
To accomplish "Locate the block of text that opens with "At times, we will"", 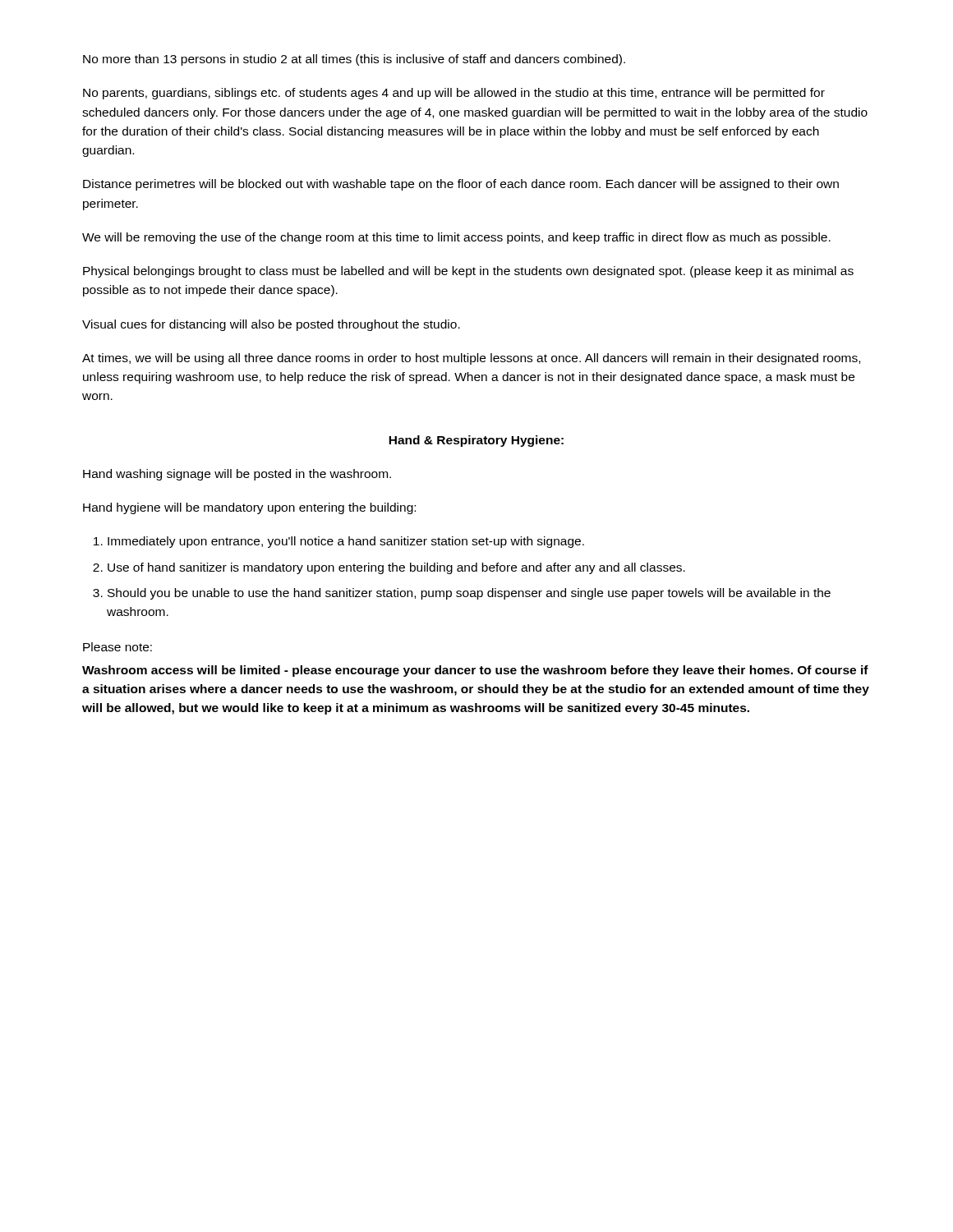I will [472, 377].
